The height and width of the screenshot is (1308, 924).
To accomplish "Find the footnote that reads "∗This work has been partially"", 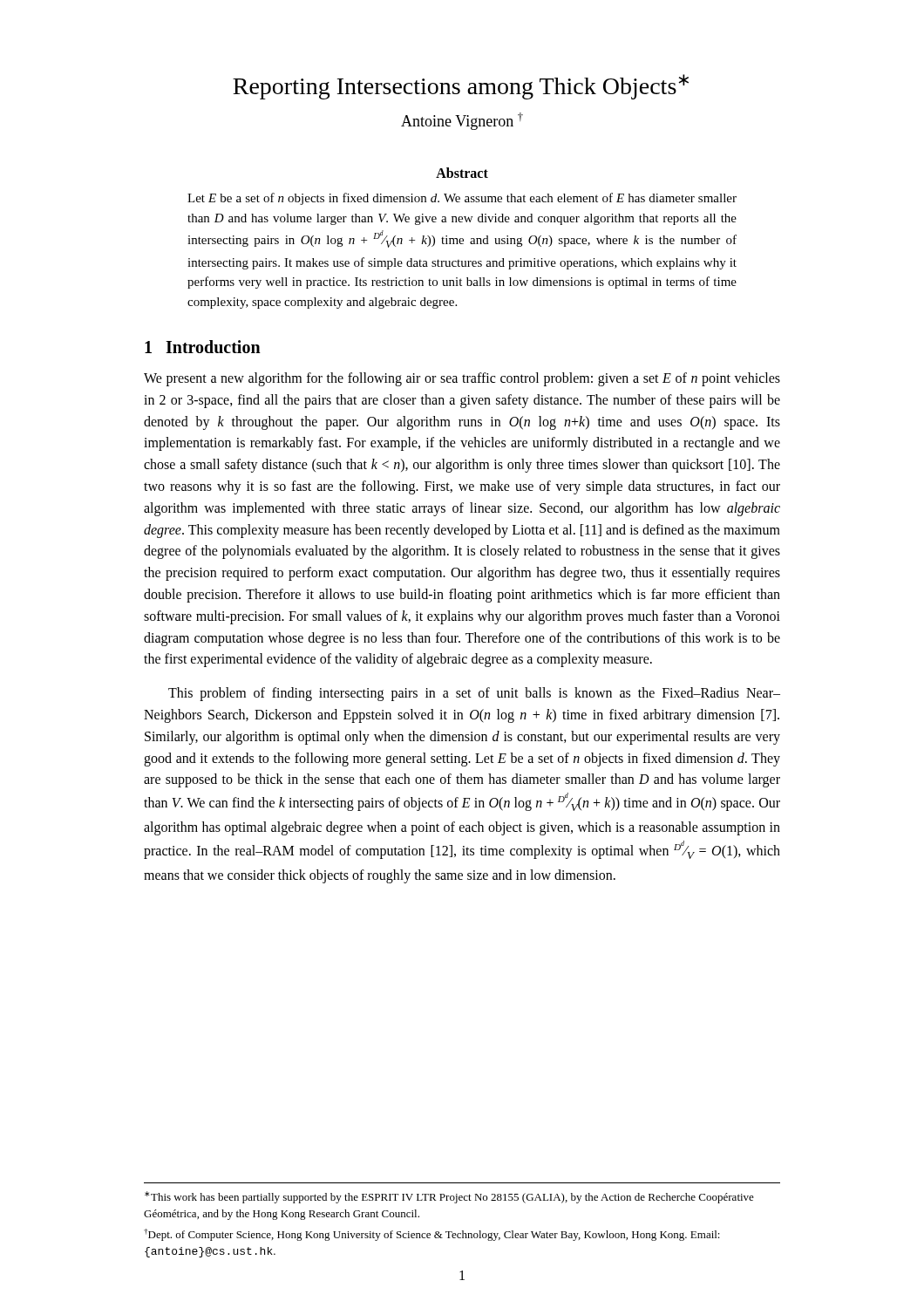I will 449,1205.
